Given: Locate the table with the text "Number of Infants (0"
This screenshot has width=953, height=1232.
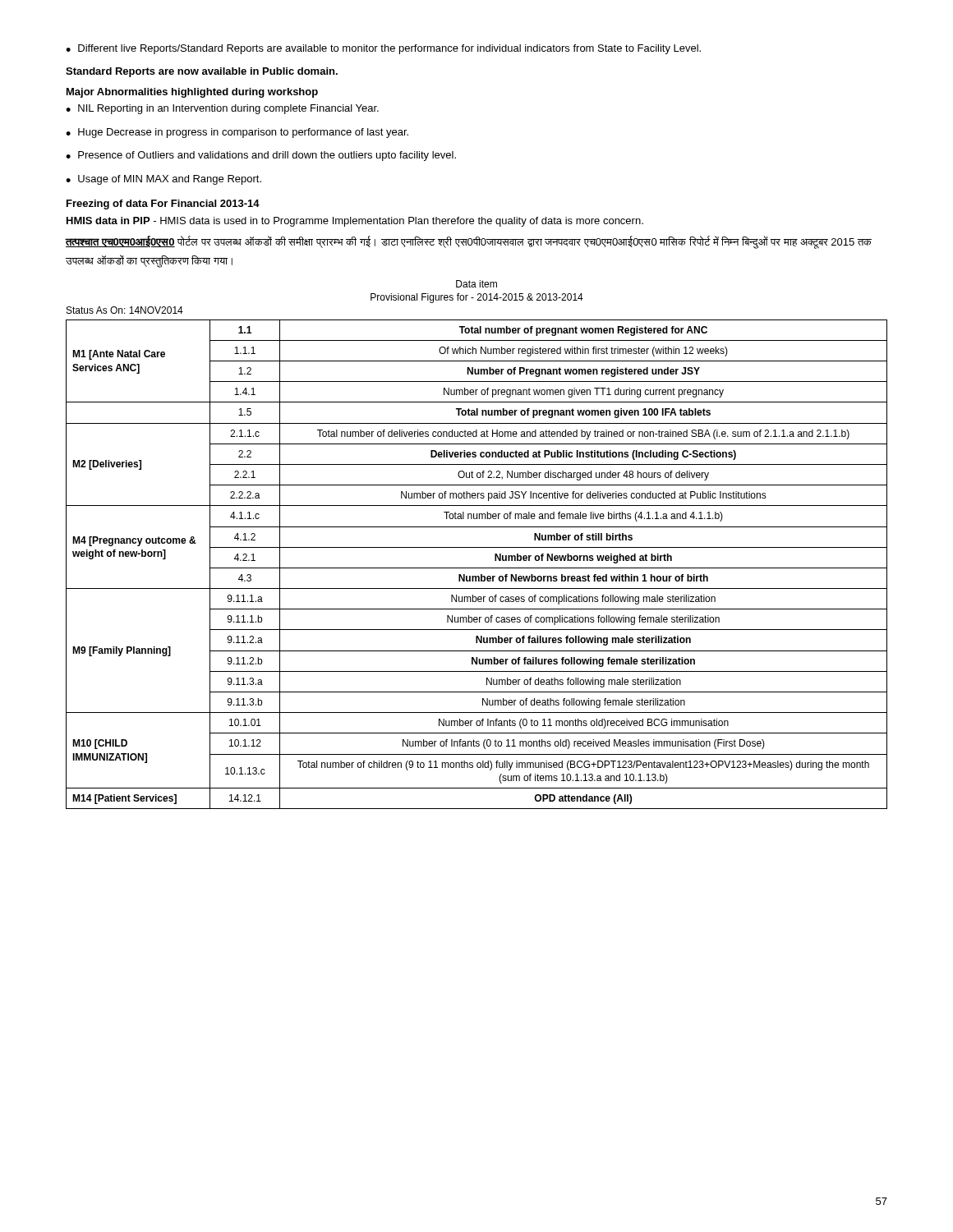Looking at the screenshot, I should pyautogui.click(x=476, y=564).
